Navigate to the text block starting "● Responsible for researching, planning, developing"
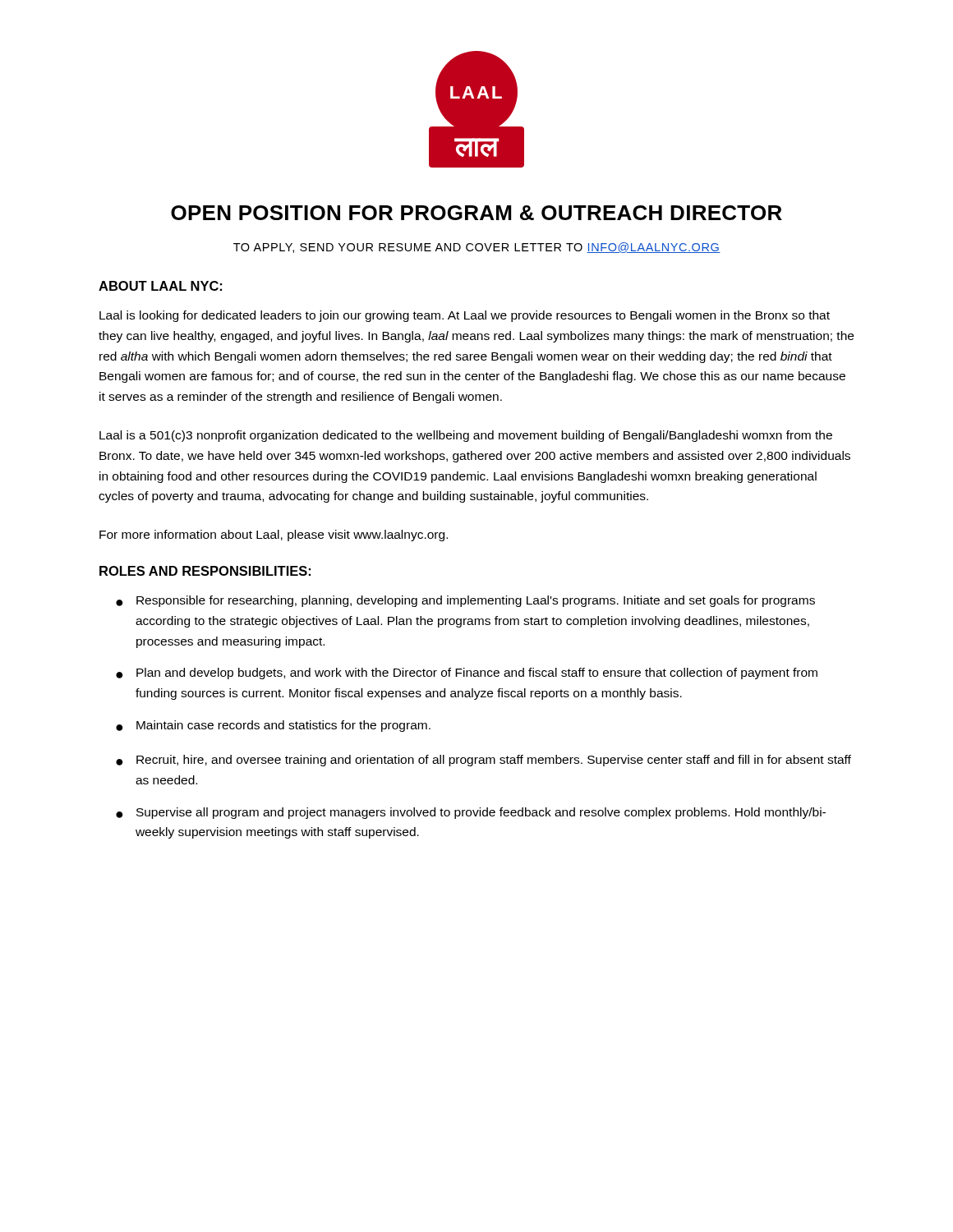This screenshot has width=953, height=1232. pyautogui.click(x=485, y=621)
